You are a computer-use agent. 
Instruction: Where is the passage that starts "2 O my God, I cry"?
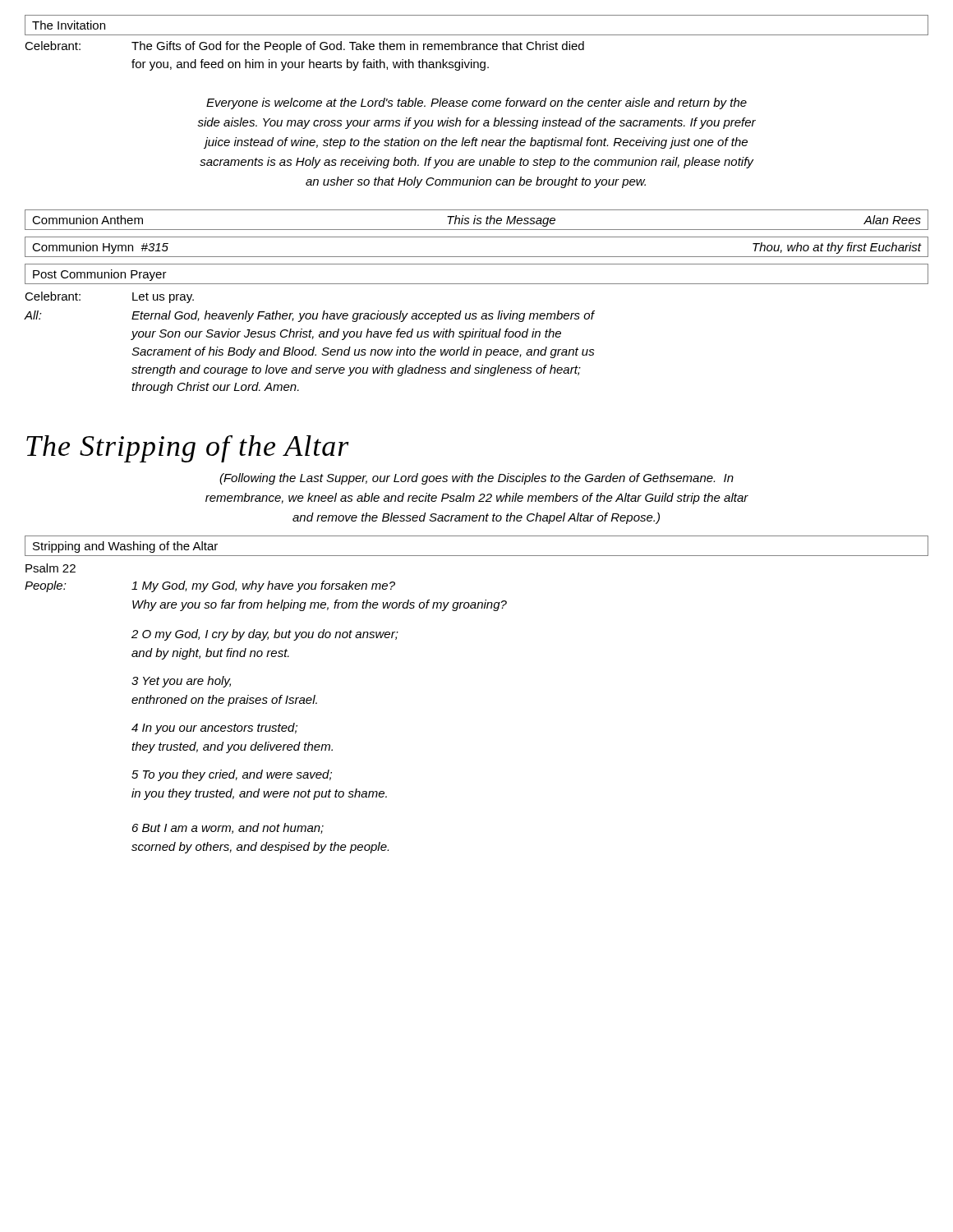pyautogui.click(x=265, y=635)
